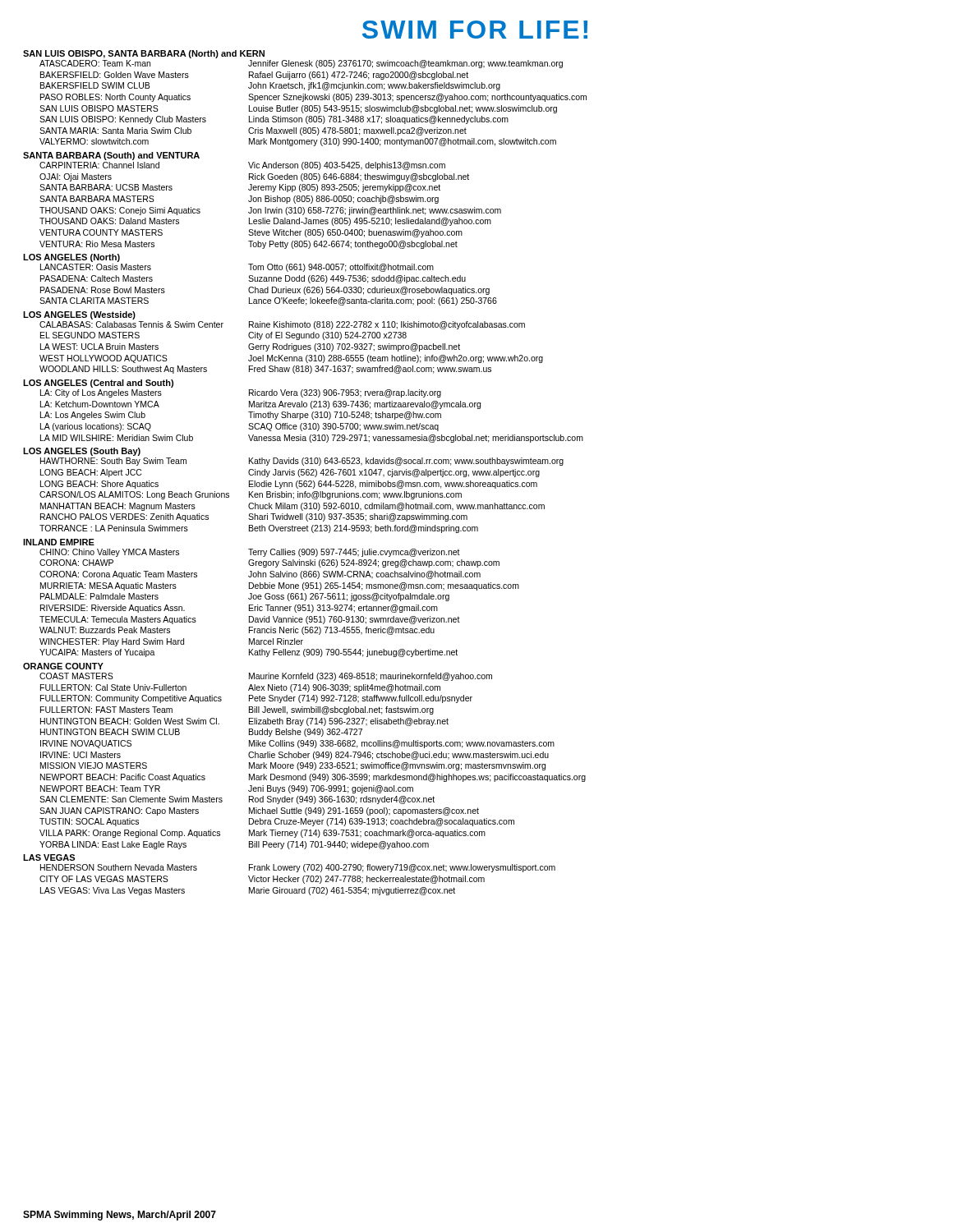The image size is (953, 1232).
Task: Point to the element starting "IRVINE: UCI Masters Charlie Schober (949)"
Action: click(476, 755)
